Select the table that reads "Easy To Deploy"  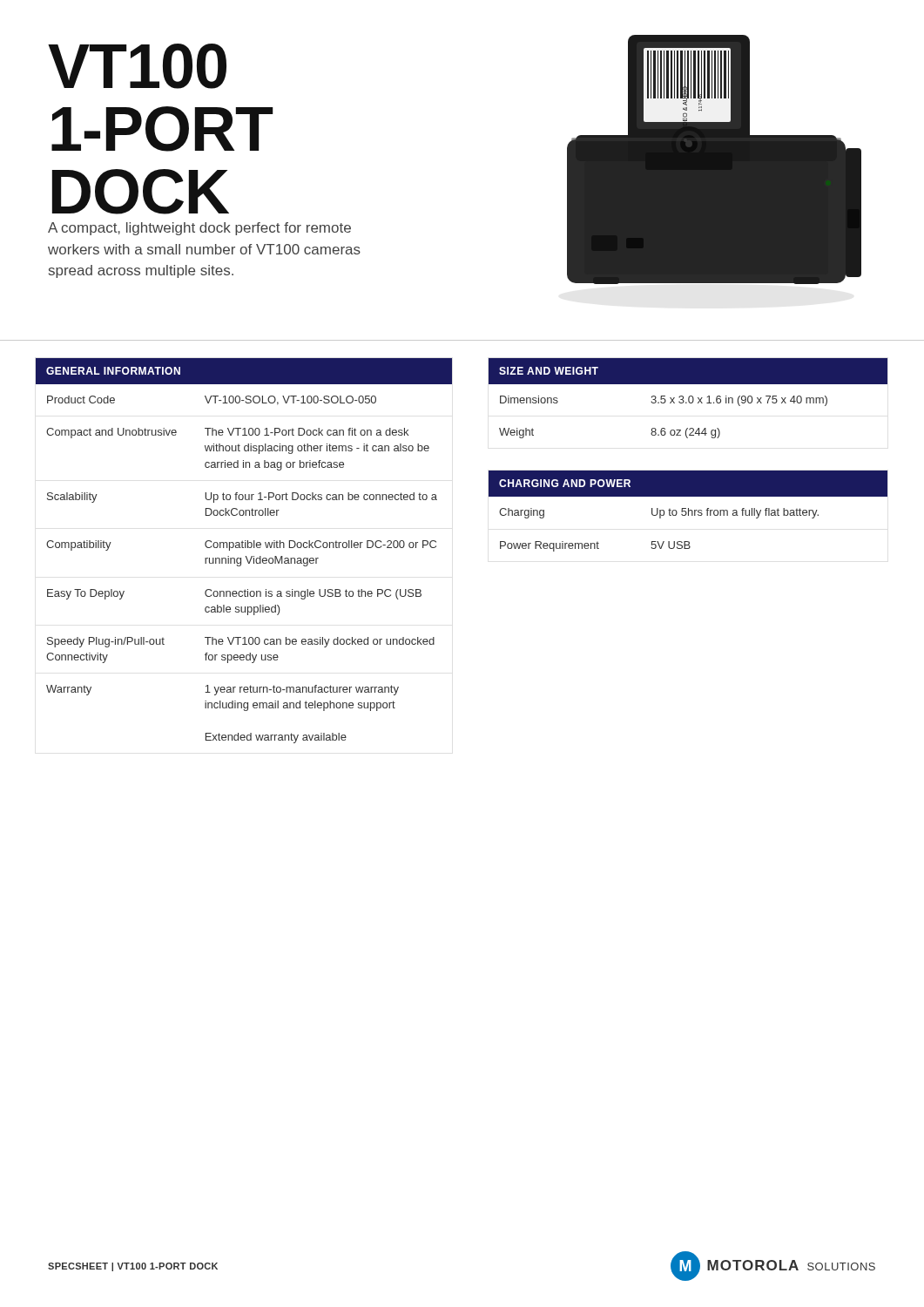pyautogui.click(x=244, y=555)
